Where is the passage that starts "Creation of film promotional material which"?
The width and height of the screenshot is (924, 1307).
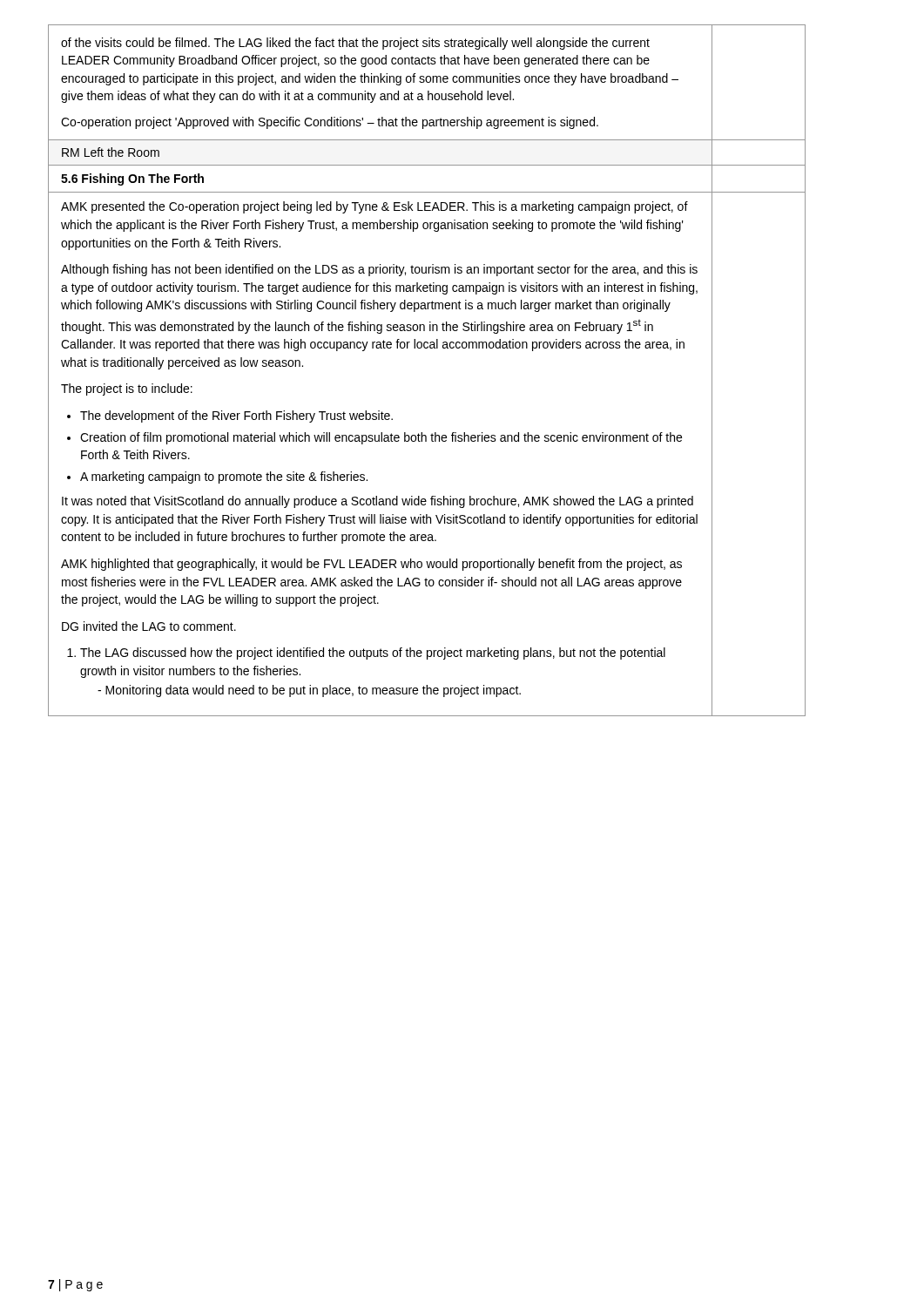tap(381, 446)
